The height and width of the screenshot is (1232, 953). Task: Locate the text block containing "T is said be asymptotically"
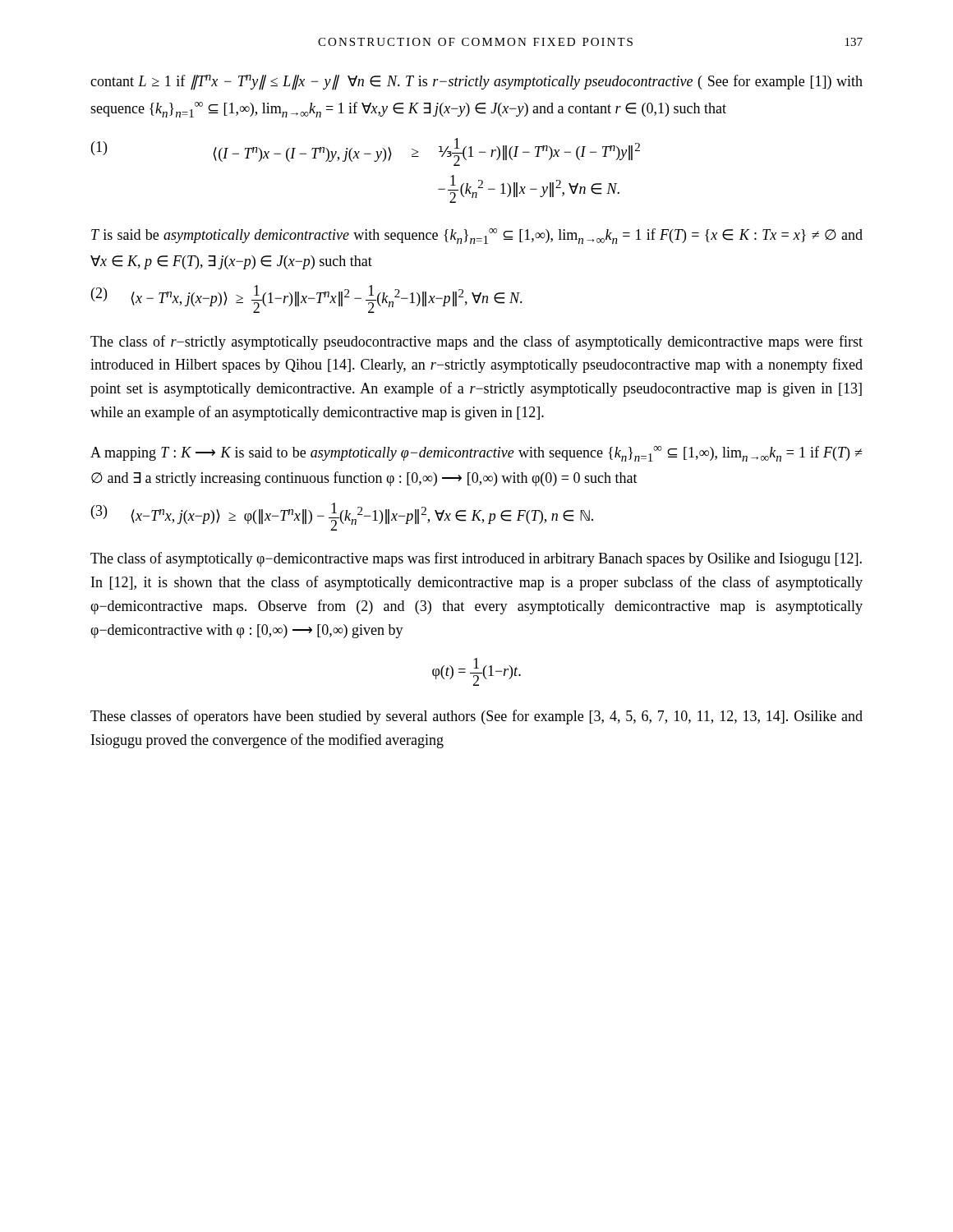tap(476, 246)
